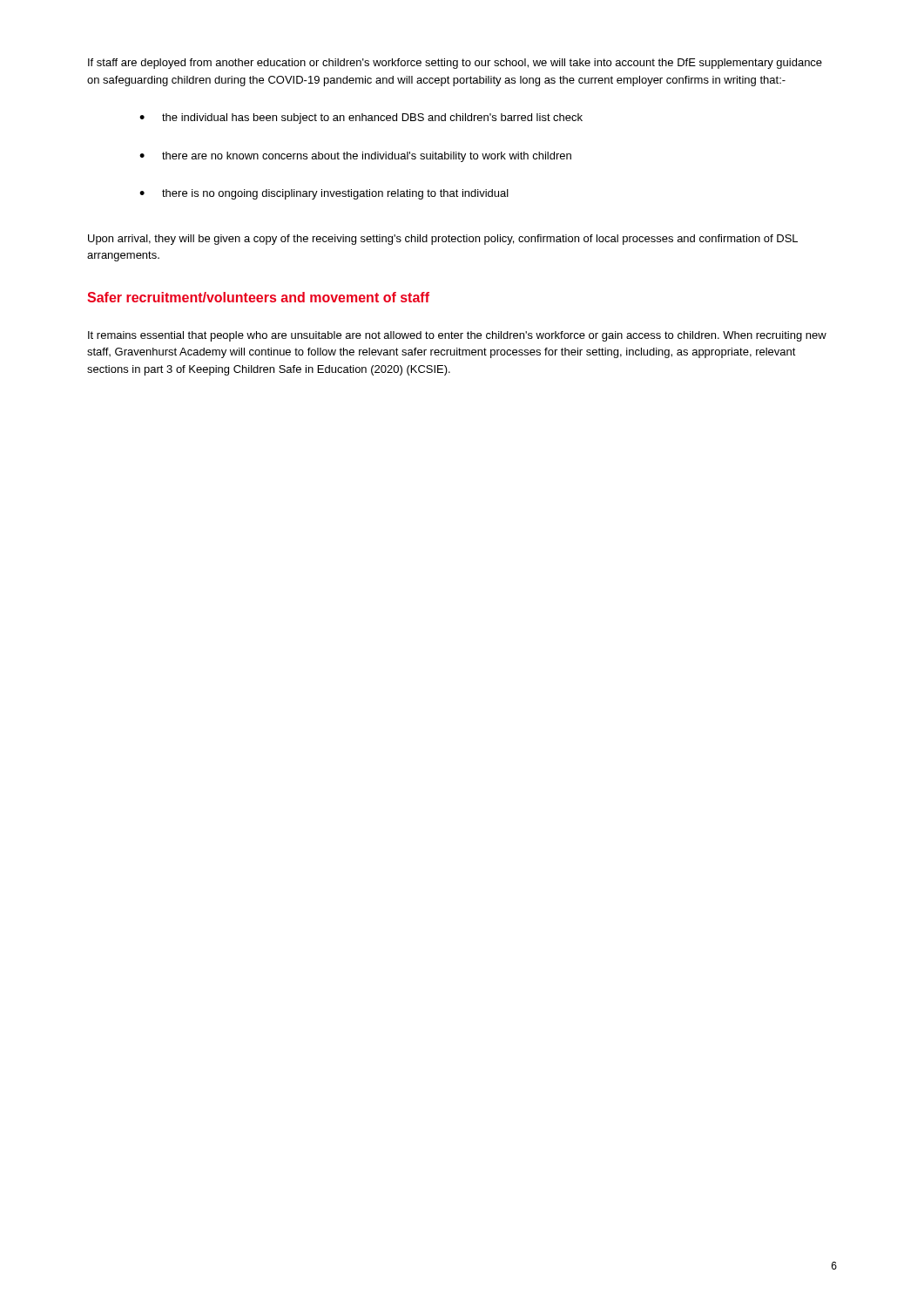Screen dimensions: 1307x924
Task: Find the block on this page that starts "Upon arrival, they will be given"
Action: (x=443, y=247)
